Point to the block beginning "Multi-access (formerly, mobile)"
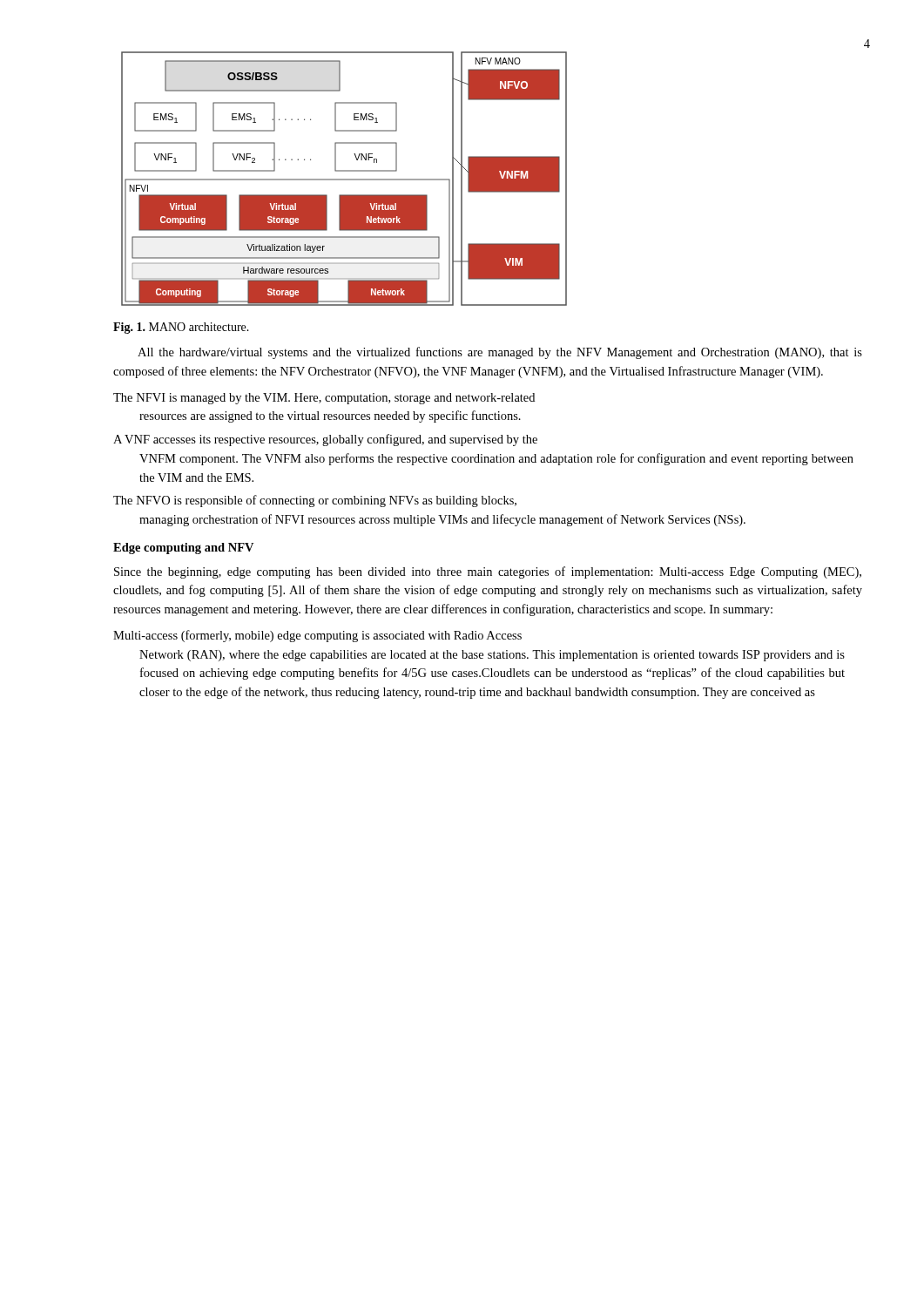The image size is (924, 1307). [x=488, y=664]
